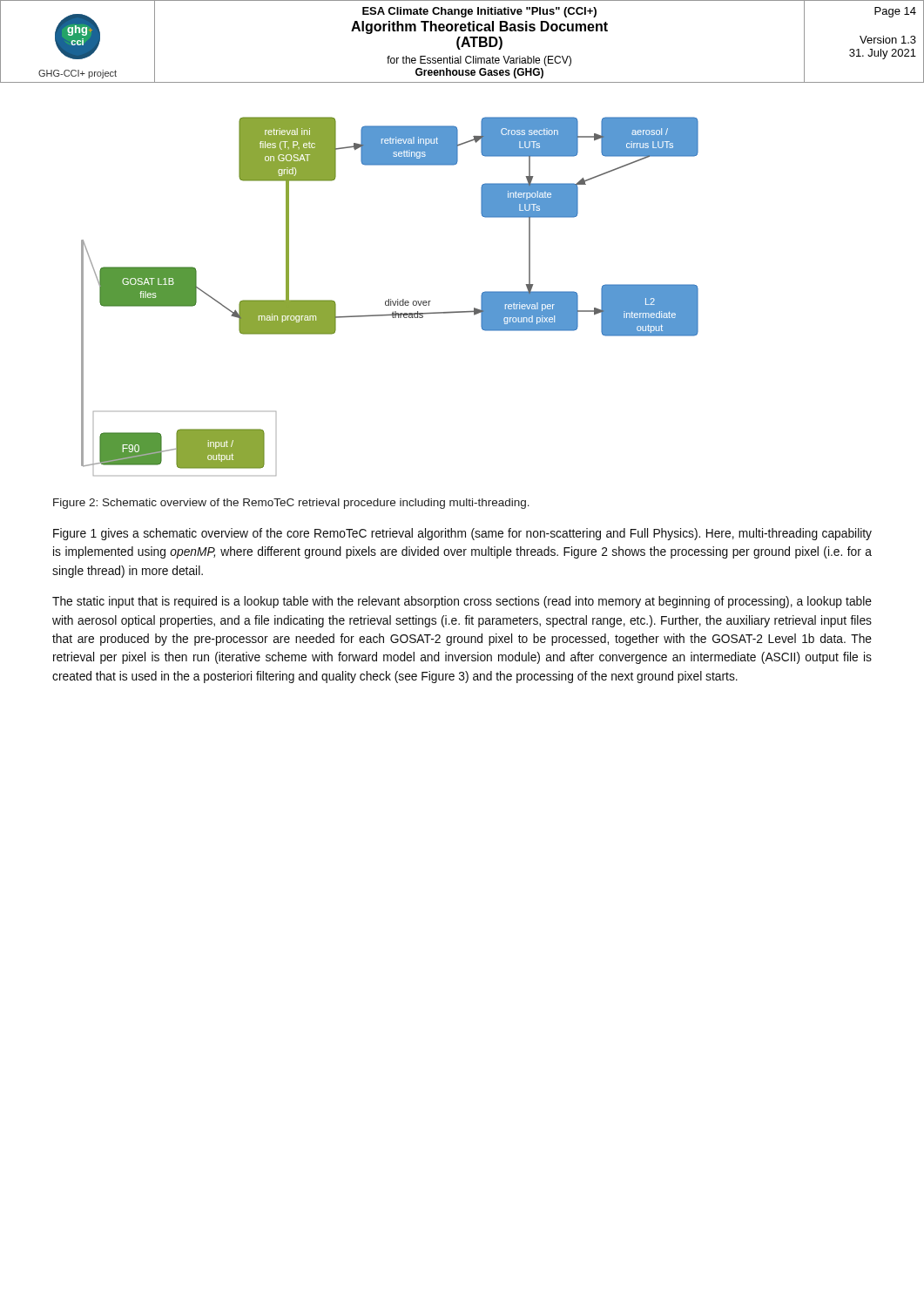Where is the caption that starts "Figure 2: Schematic overview of"?
Viewport: 924px width, 1307px height.
pyautogui.click(x=291, y=502)
